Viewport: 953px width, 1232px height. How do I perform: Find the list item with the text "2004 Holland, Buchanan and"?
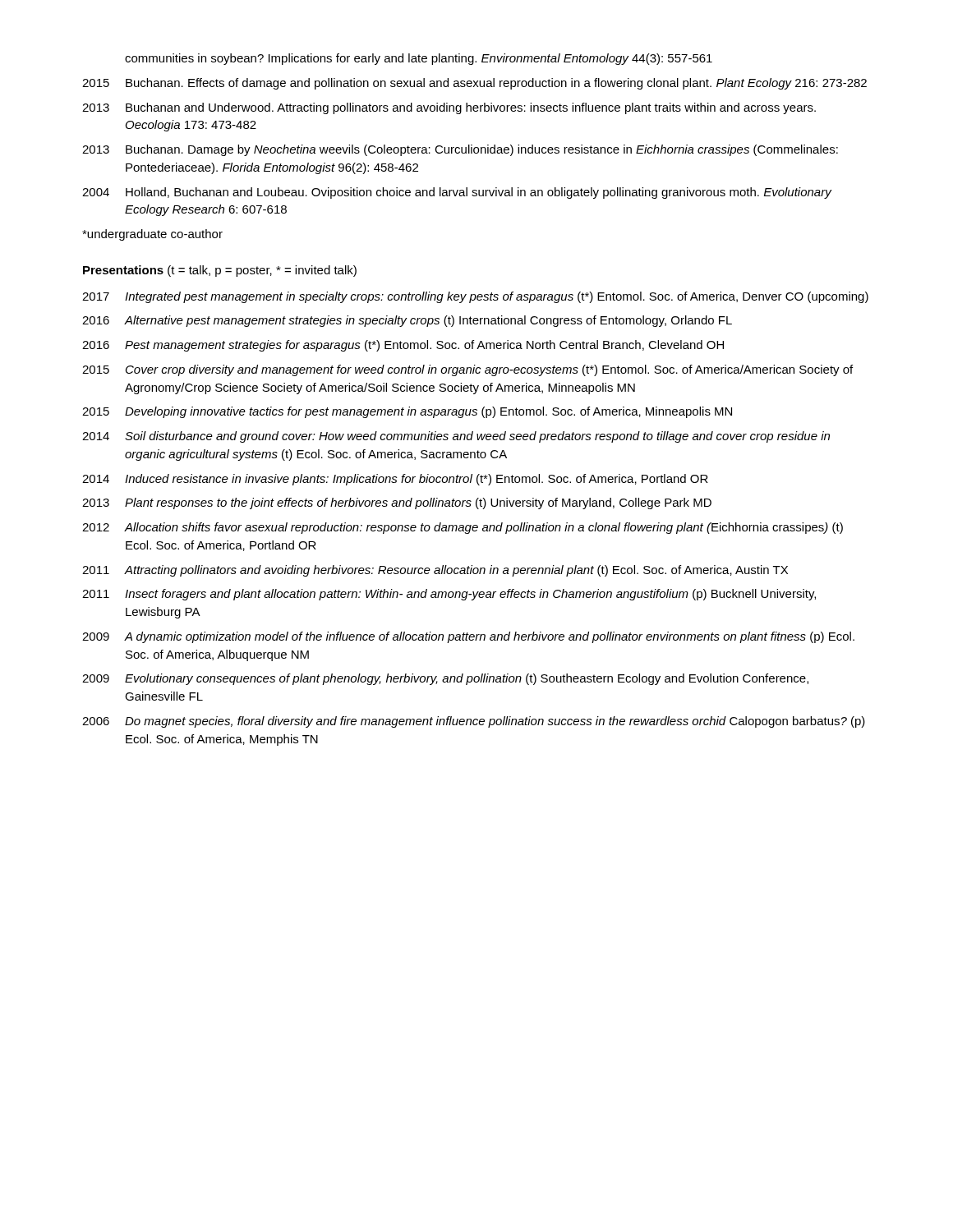point(476,201)
